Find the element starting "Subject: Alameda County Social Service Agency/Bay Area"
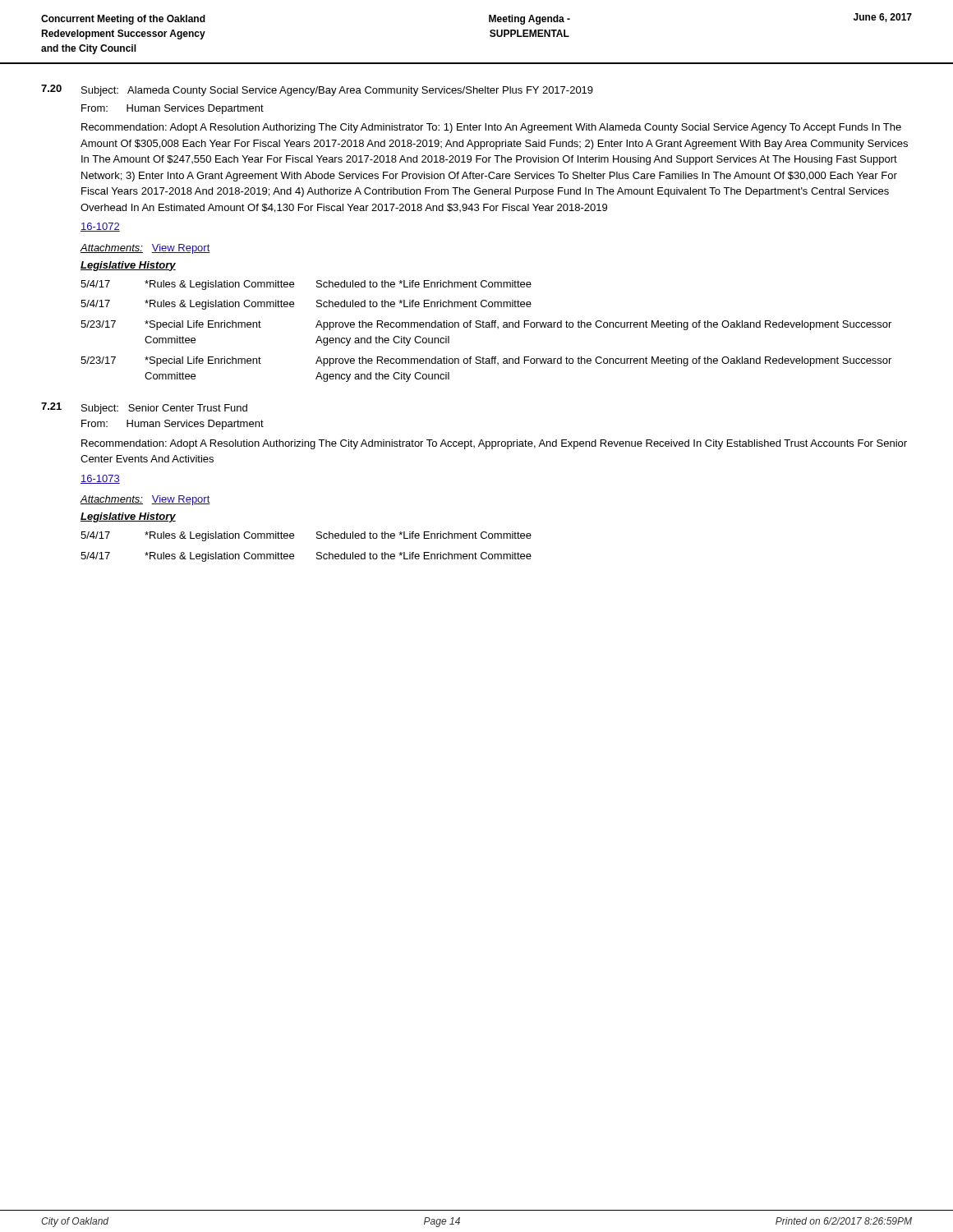The height and width of the screenshot is (1232, 953). [496, 158]
